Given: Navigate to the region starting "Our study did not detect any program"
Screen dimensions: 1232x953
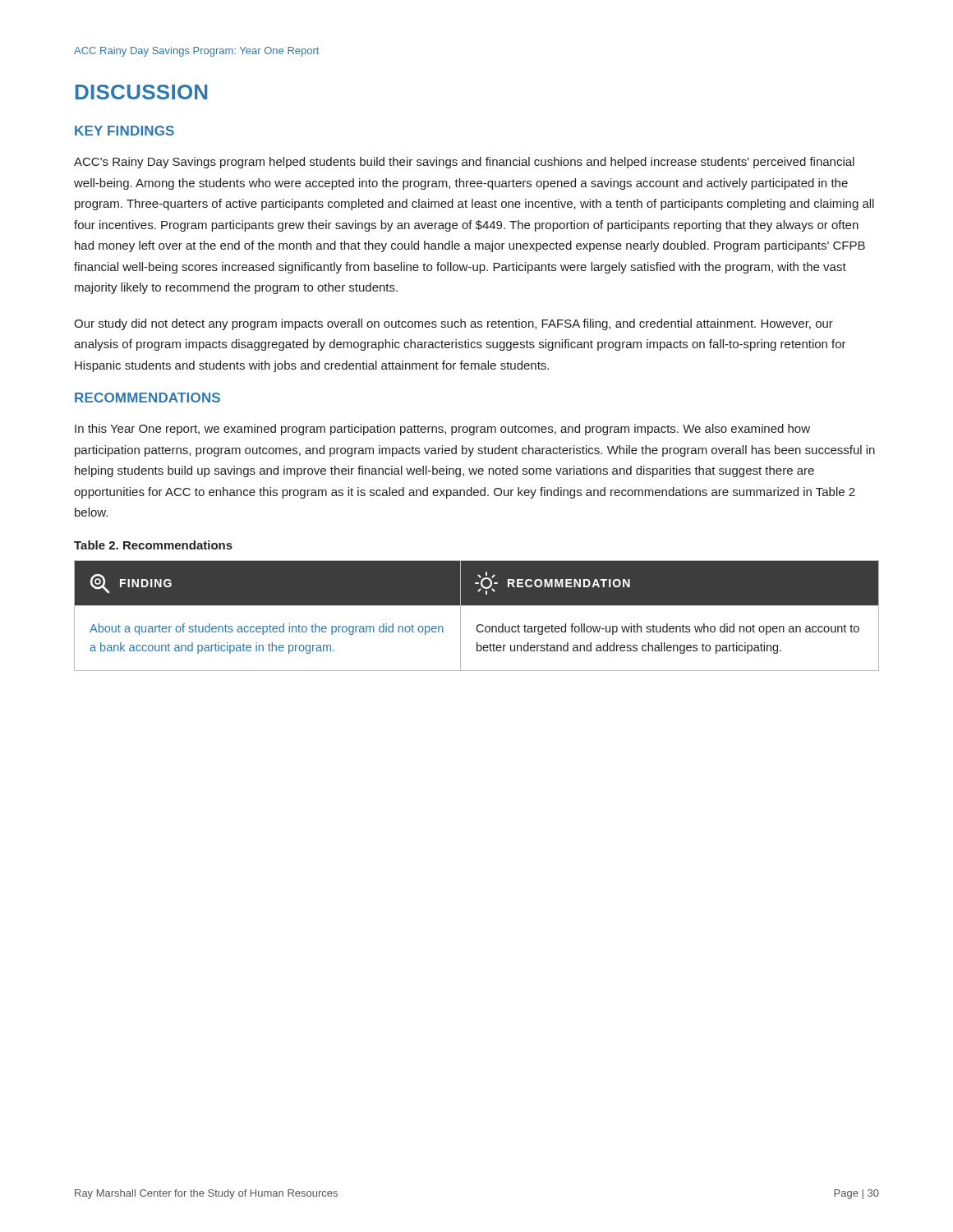Looking at the screenshot, I should pyautogui.click(x=476, y=344).
